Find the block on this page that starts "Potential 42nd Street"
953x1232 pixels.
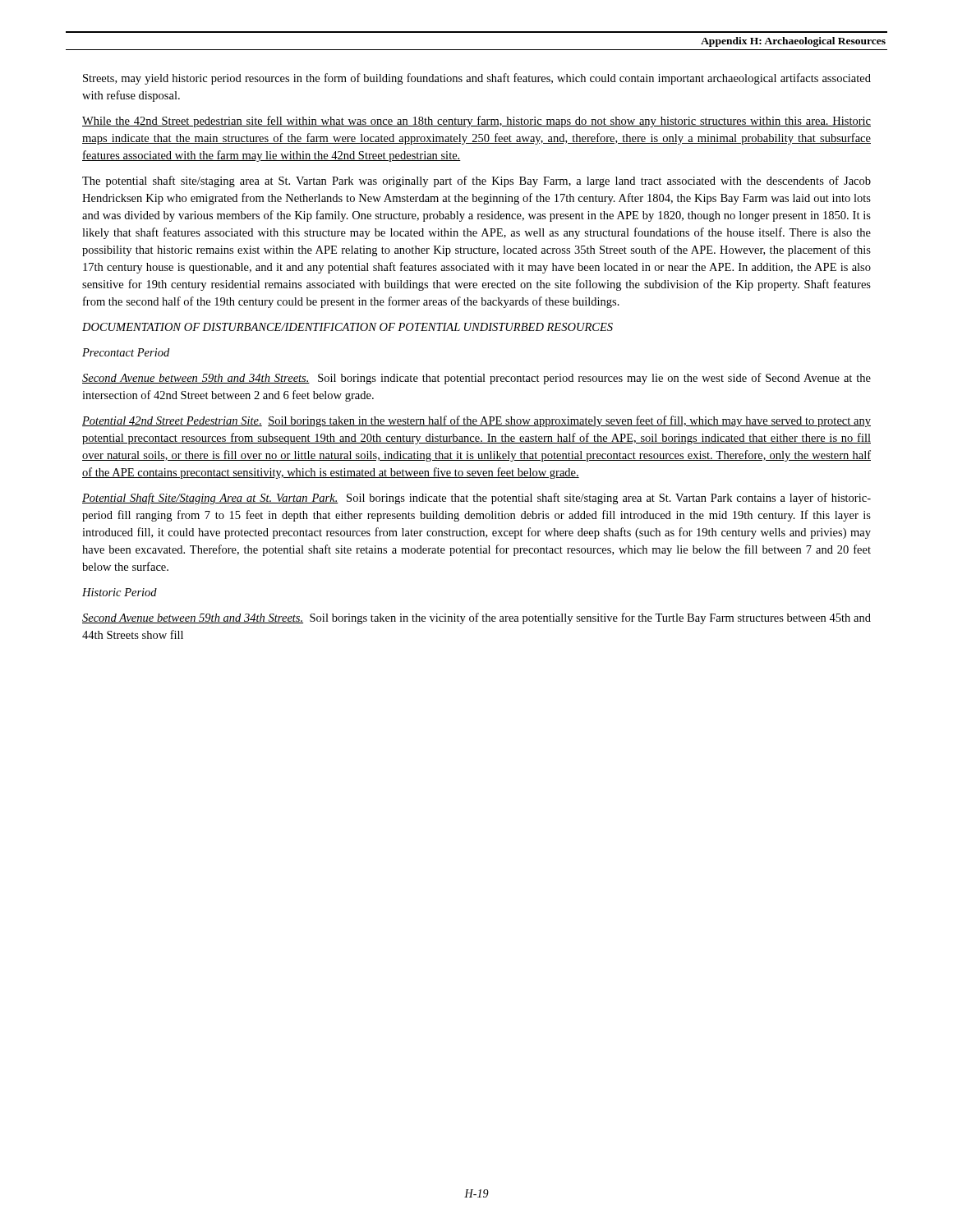point(476,447)
